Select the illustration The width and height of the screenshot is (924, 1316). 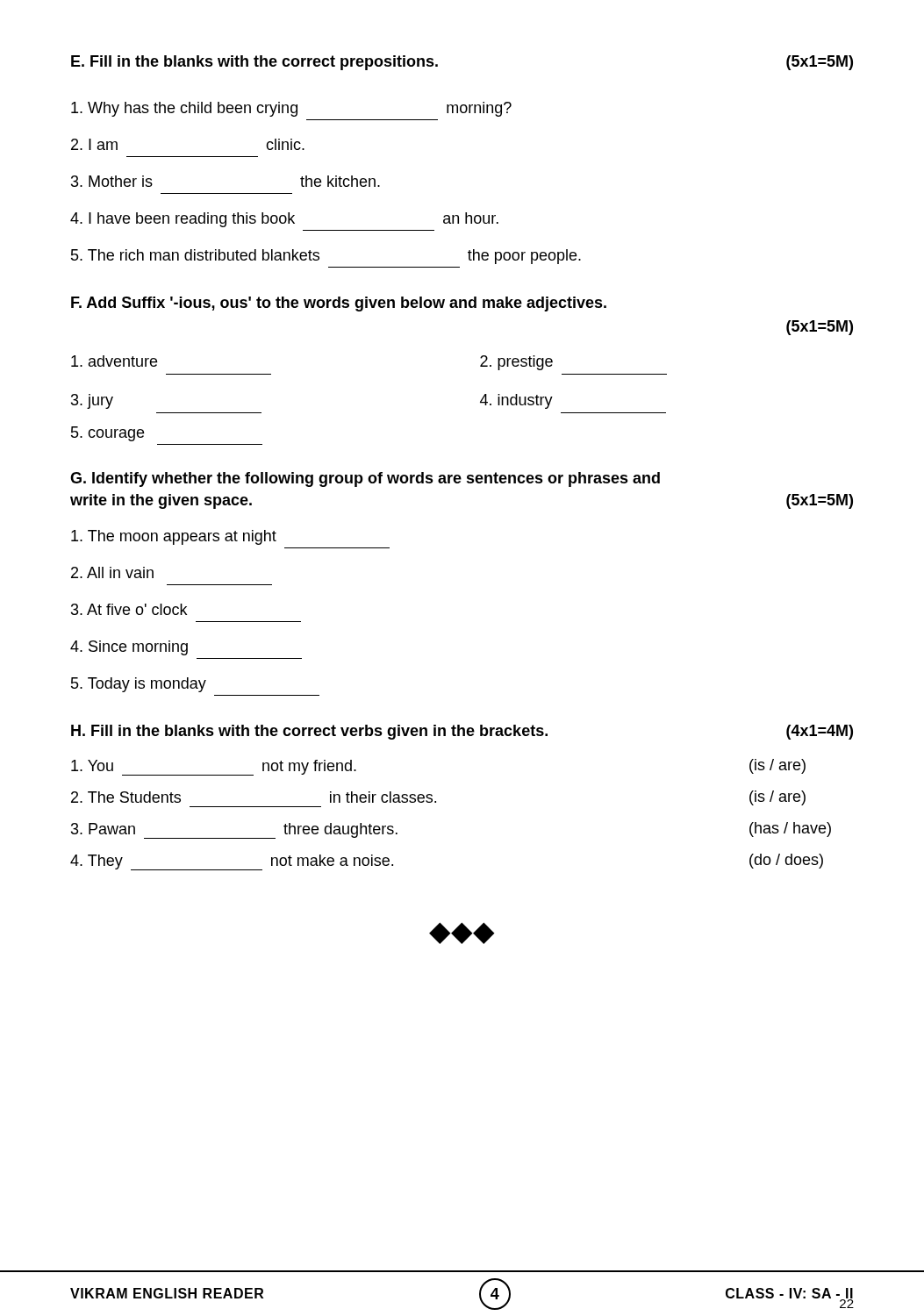pos(462,930)
